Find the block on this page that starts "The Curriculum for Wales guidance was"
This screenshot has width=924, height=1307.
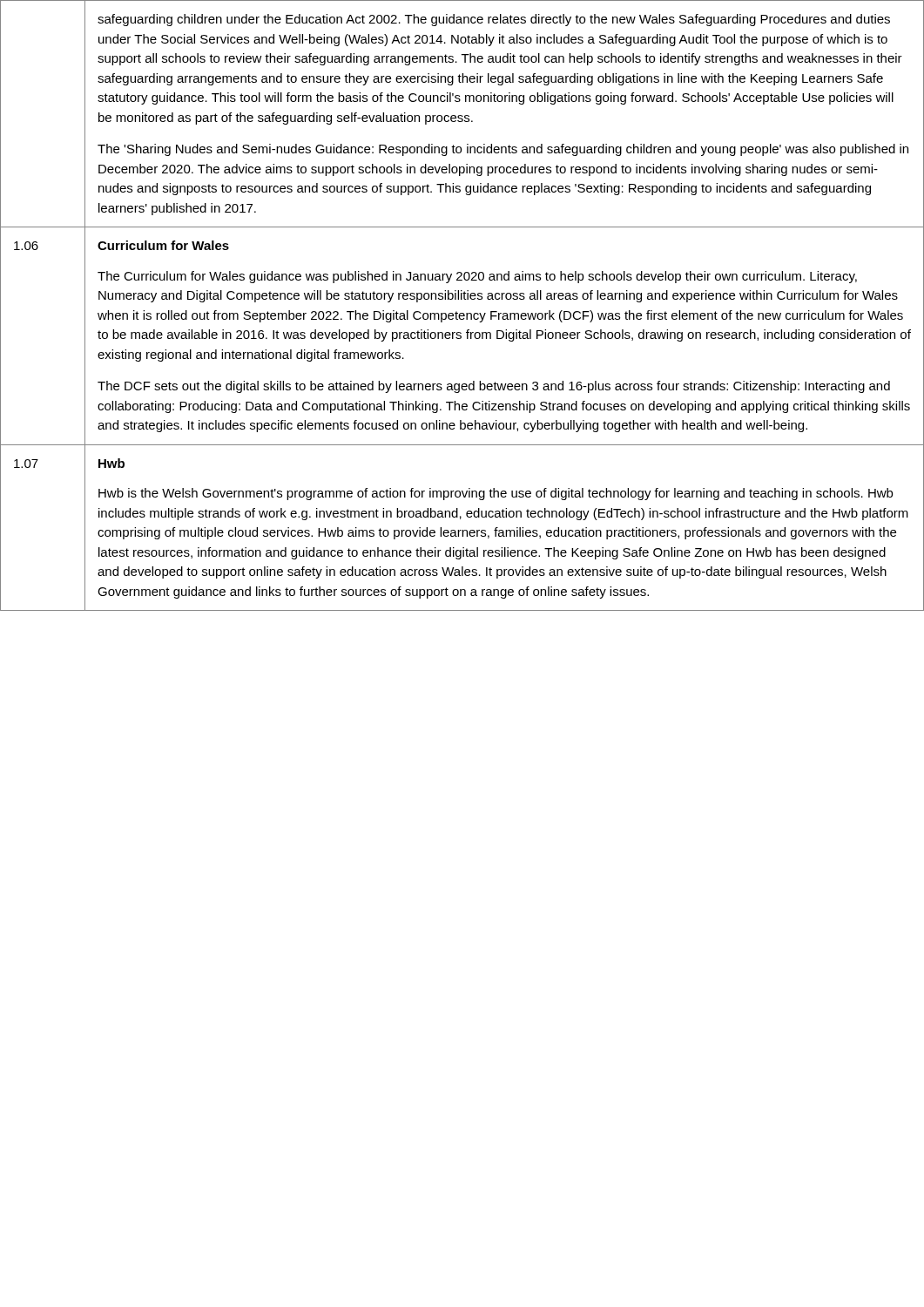coord(504,351)
